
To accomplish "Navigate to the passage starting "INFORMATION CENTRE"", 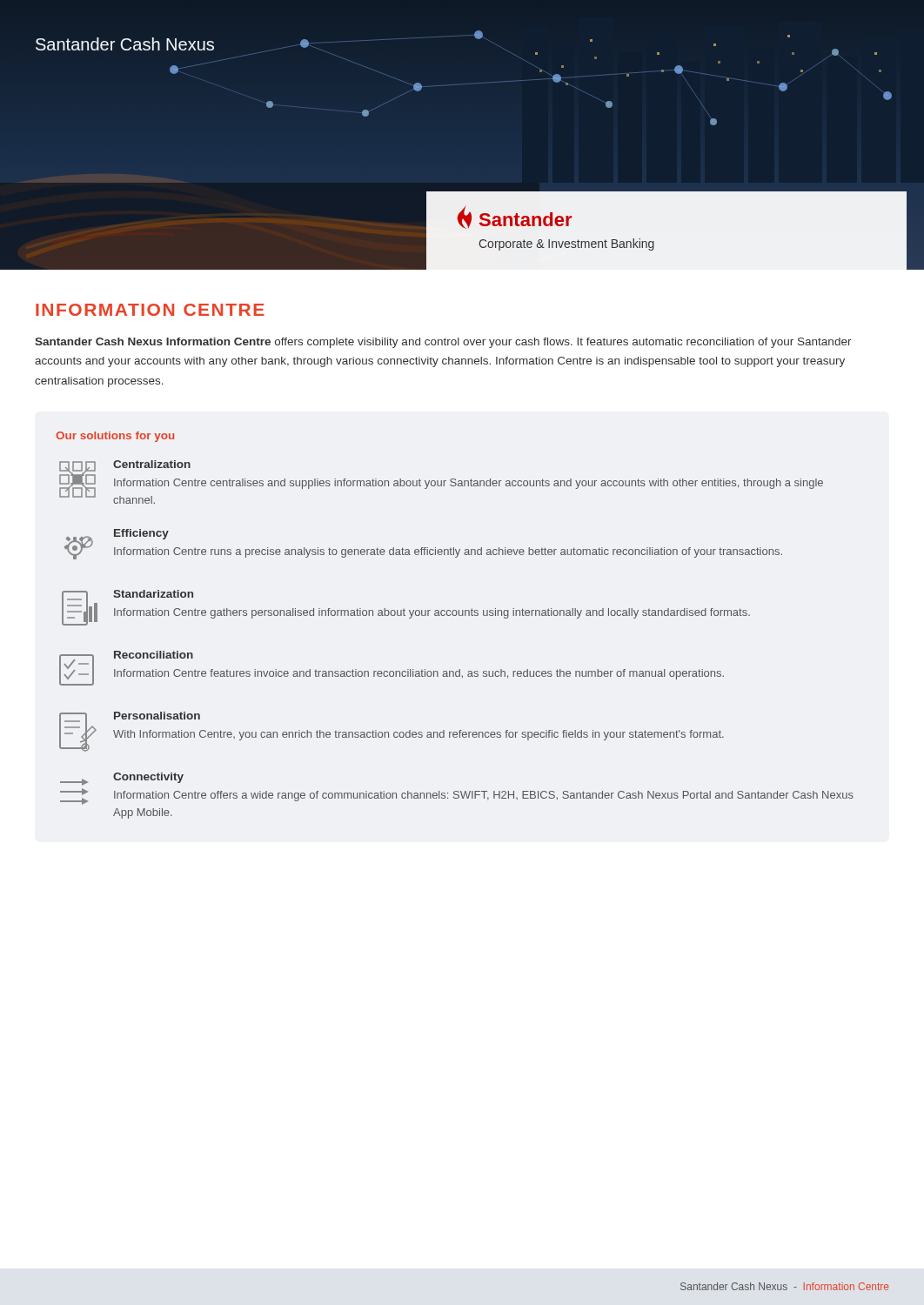I will [x=150, y=309].
